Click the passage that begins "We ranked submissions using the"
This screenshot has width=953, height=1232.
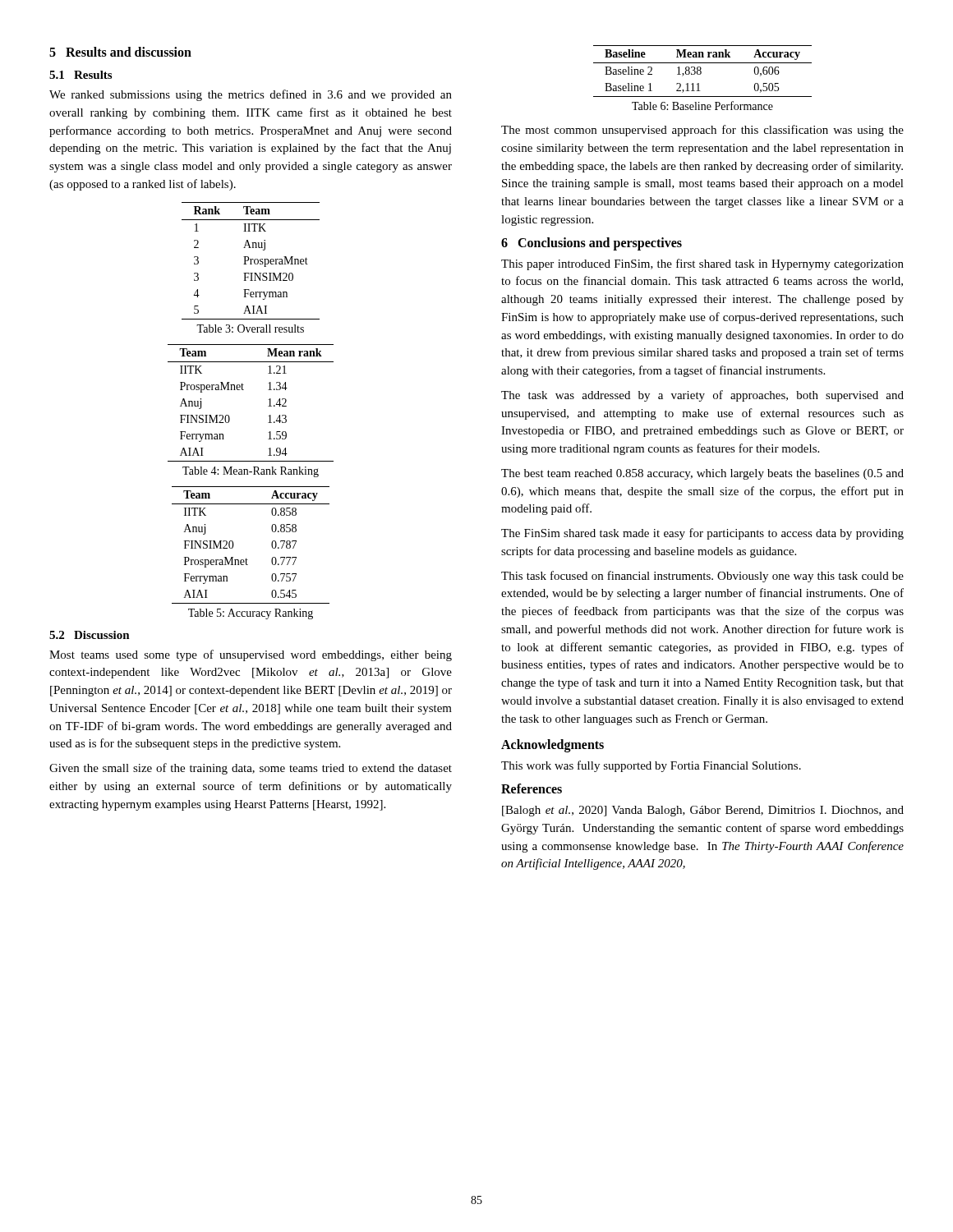click(251, 140)
